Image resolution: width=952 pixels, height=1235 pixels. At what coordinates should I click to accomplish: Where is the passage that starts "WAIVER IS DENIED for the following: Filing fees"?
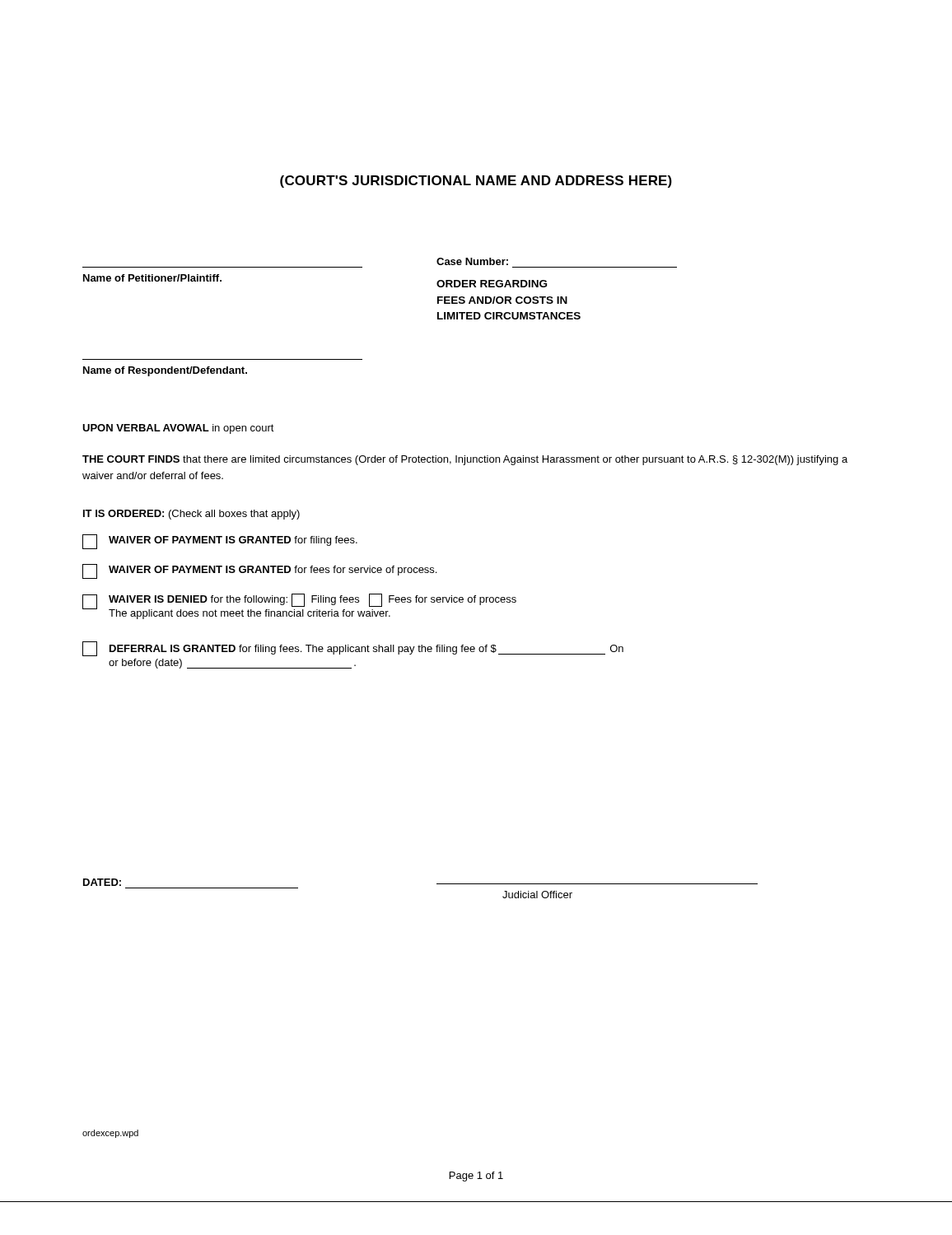tap(299, 606)
